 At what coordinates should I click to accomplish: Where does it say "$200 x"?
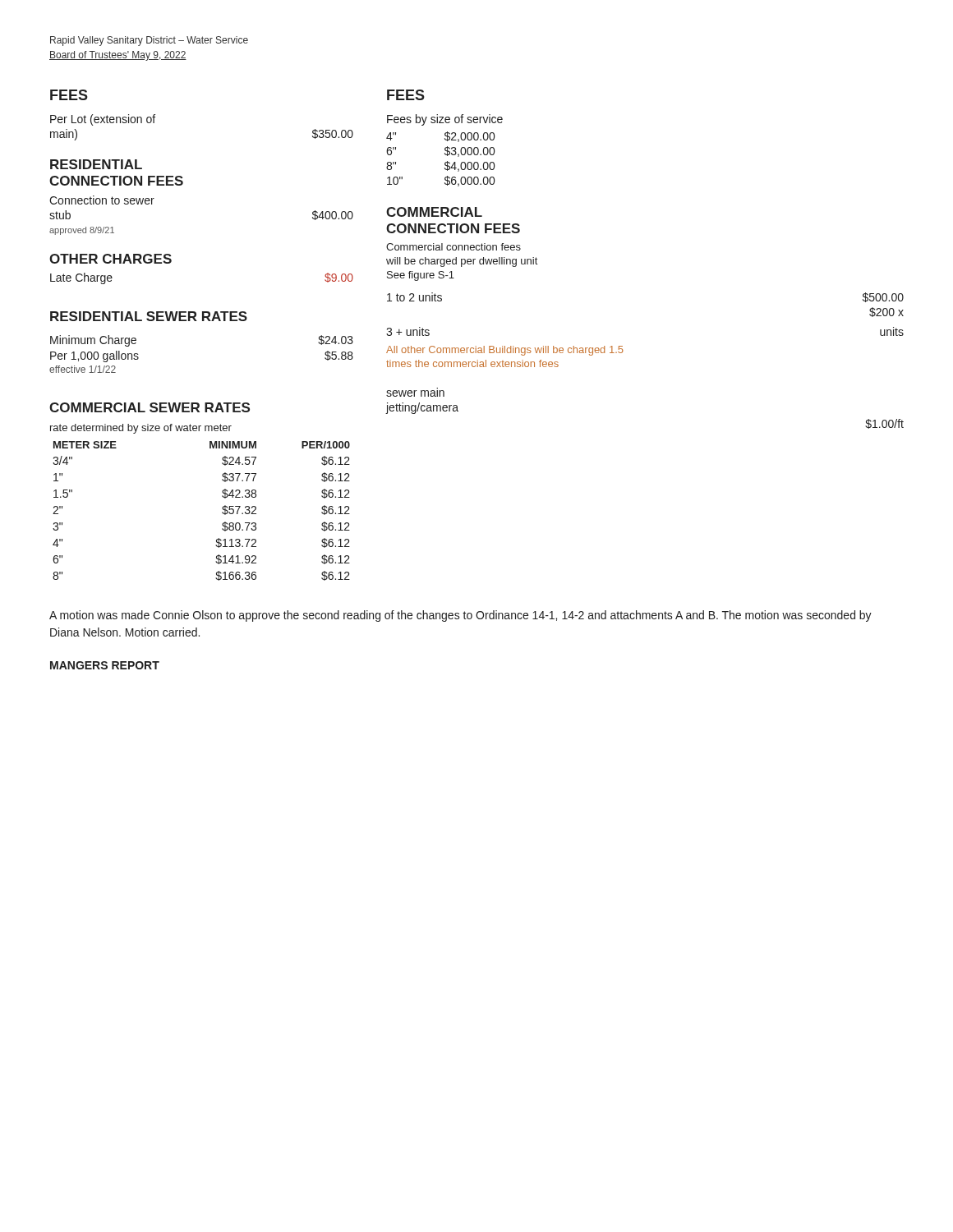(x=886, y=312)
